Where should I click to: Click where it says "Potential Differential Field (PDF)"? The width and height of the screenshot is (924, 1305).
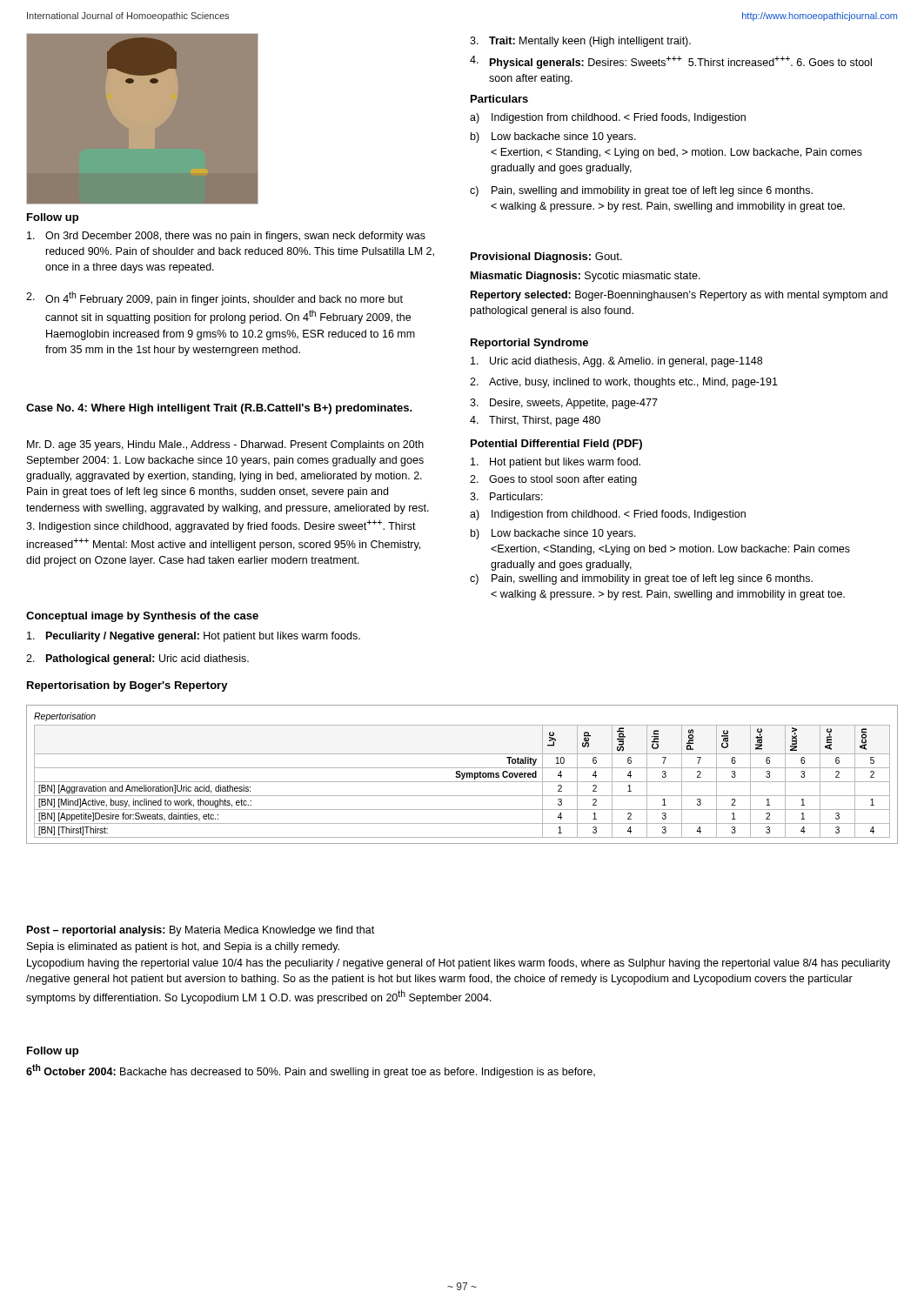point(556,443)
